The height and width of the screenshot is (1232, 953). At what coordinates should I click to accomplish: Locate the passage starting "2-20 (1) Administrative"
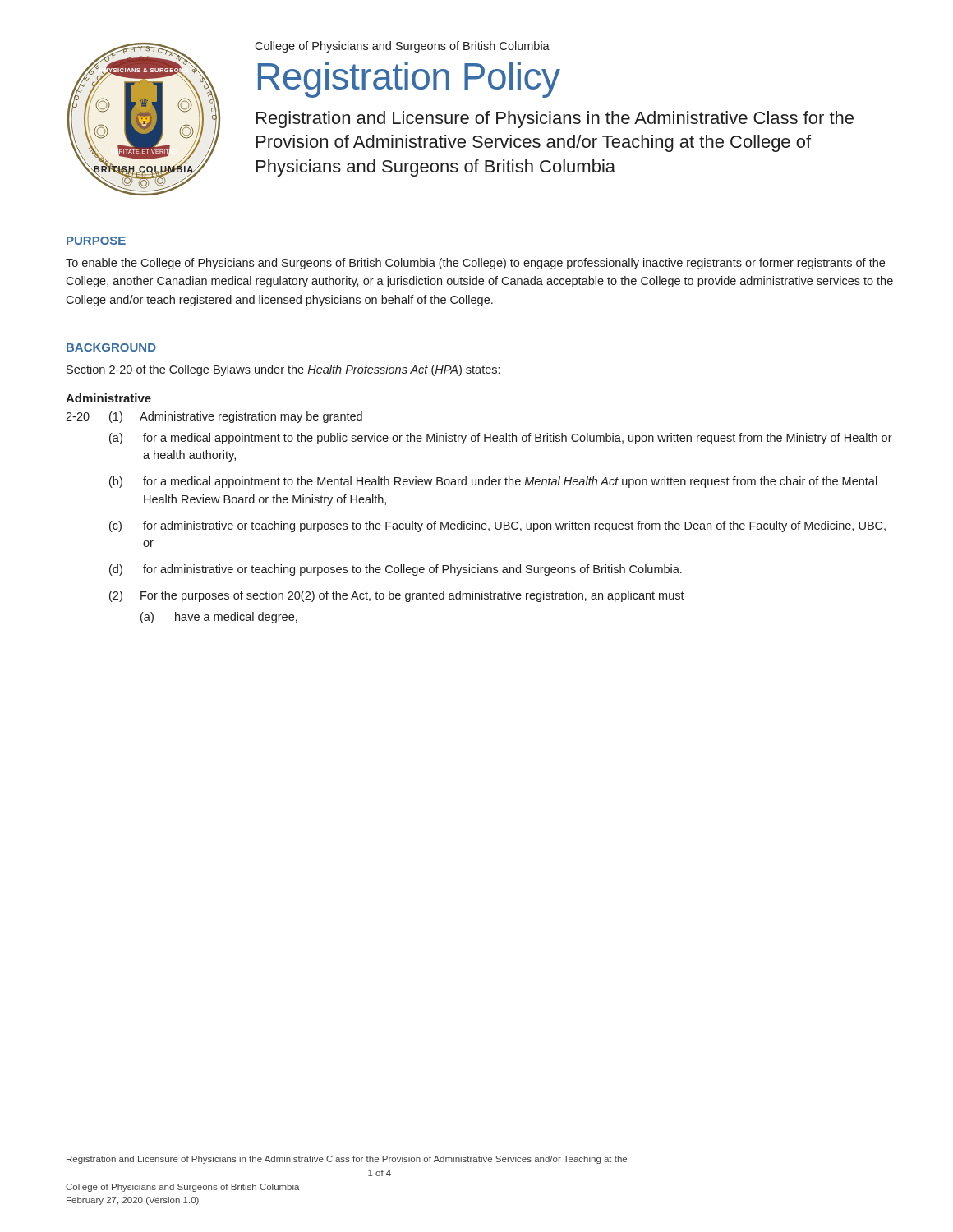(214, 417)
